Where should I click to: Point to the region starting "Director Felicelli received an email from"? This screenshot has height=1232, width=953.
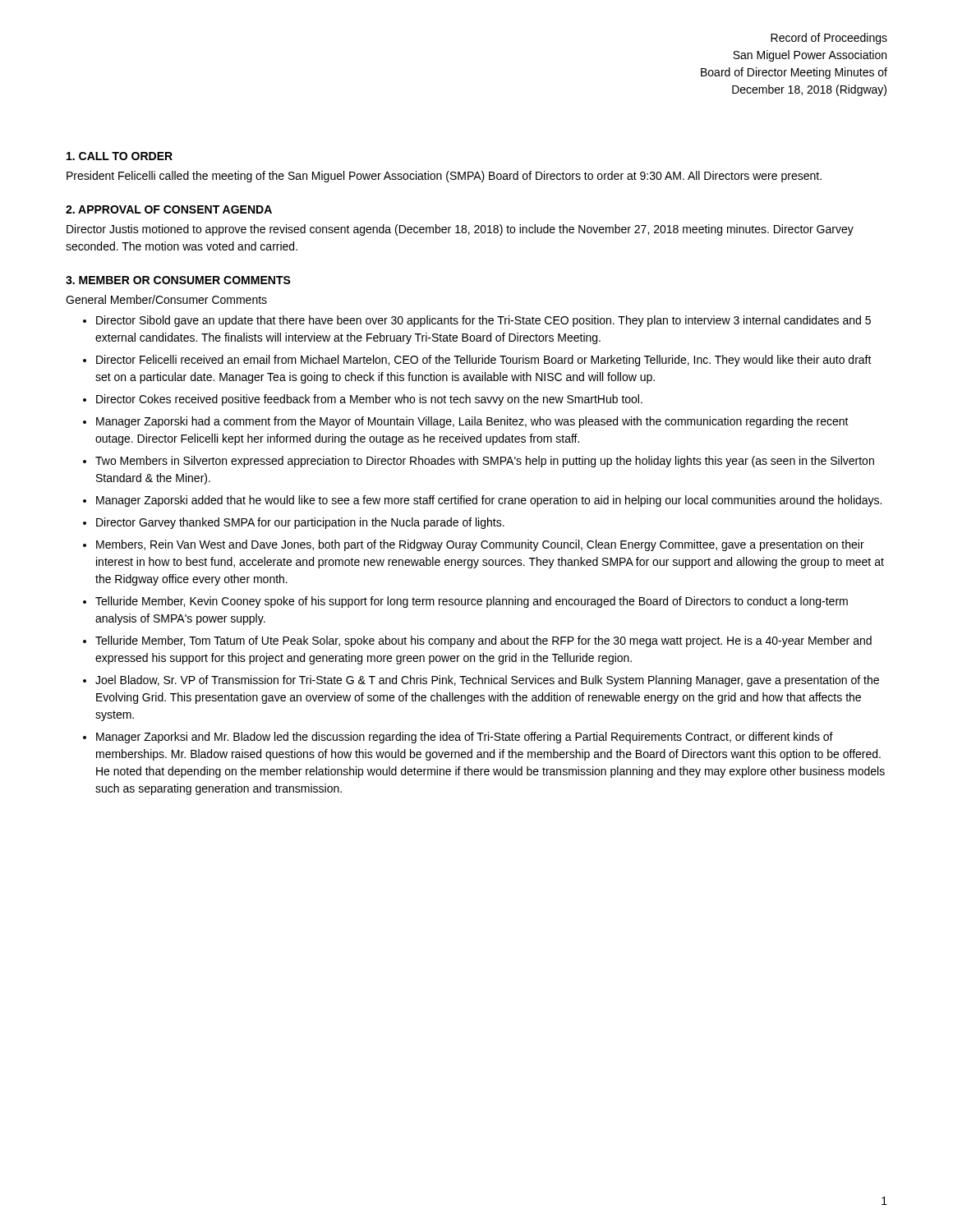coord(483,368)
